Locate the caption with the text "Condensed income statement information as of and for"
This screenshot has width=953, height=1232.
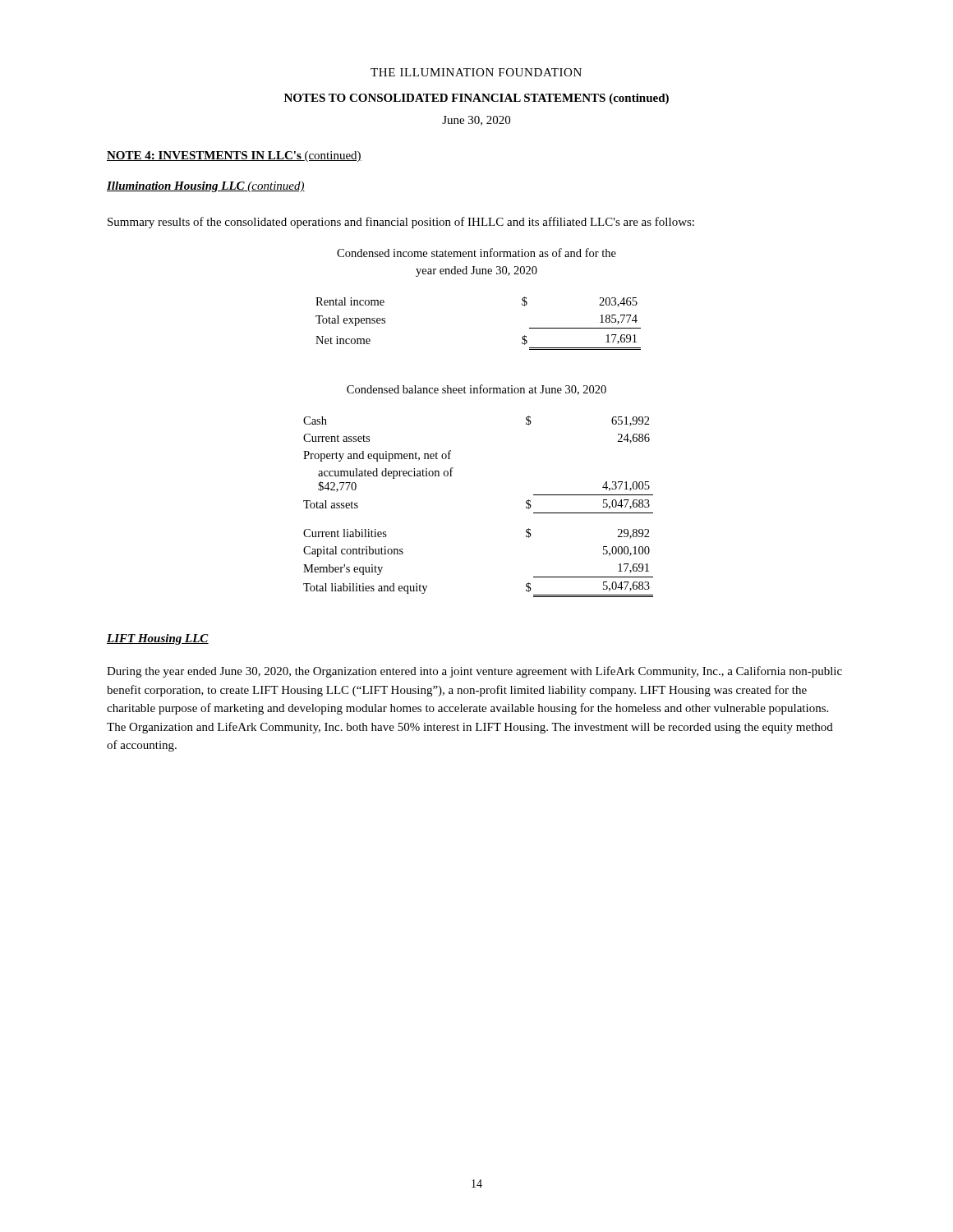[476, 261]
